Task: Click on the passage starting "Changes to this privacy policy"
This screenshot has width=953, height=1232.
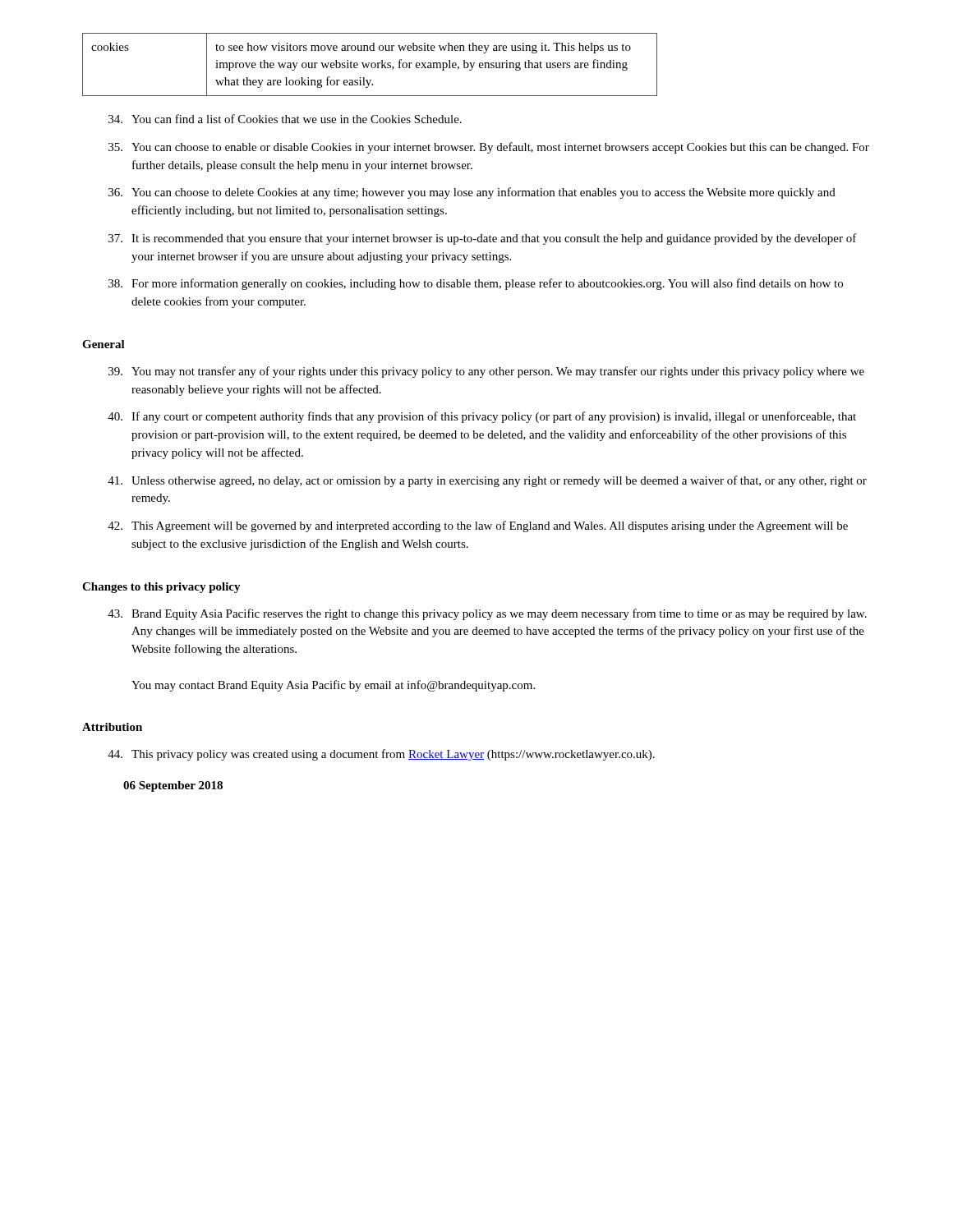Action: 161,586
